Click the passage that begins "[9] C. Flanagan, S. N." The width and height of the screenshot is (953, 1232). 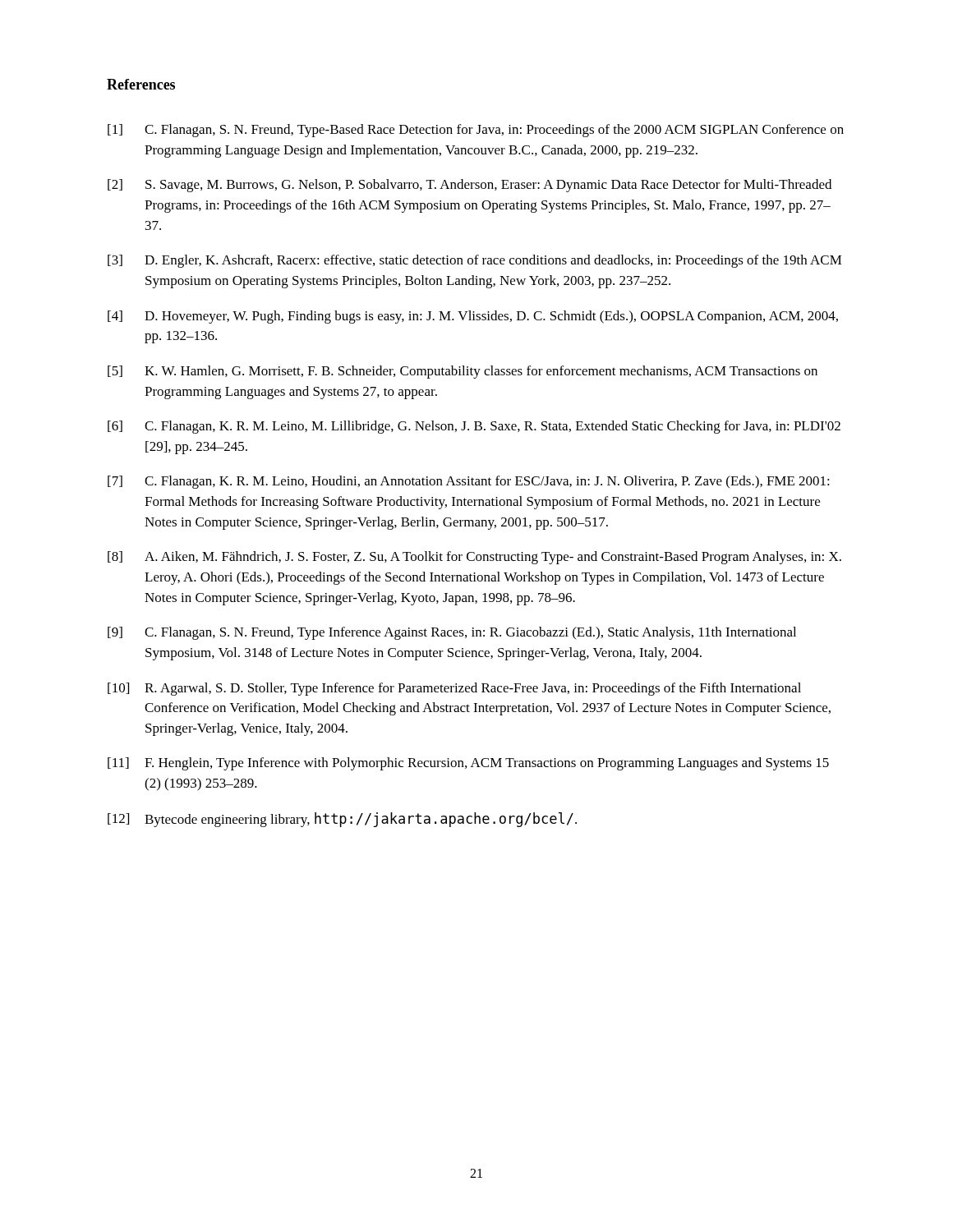(x=476, y=643)
